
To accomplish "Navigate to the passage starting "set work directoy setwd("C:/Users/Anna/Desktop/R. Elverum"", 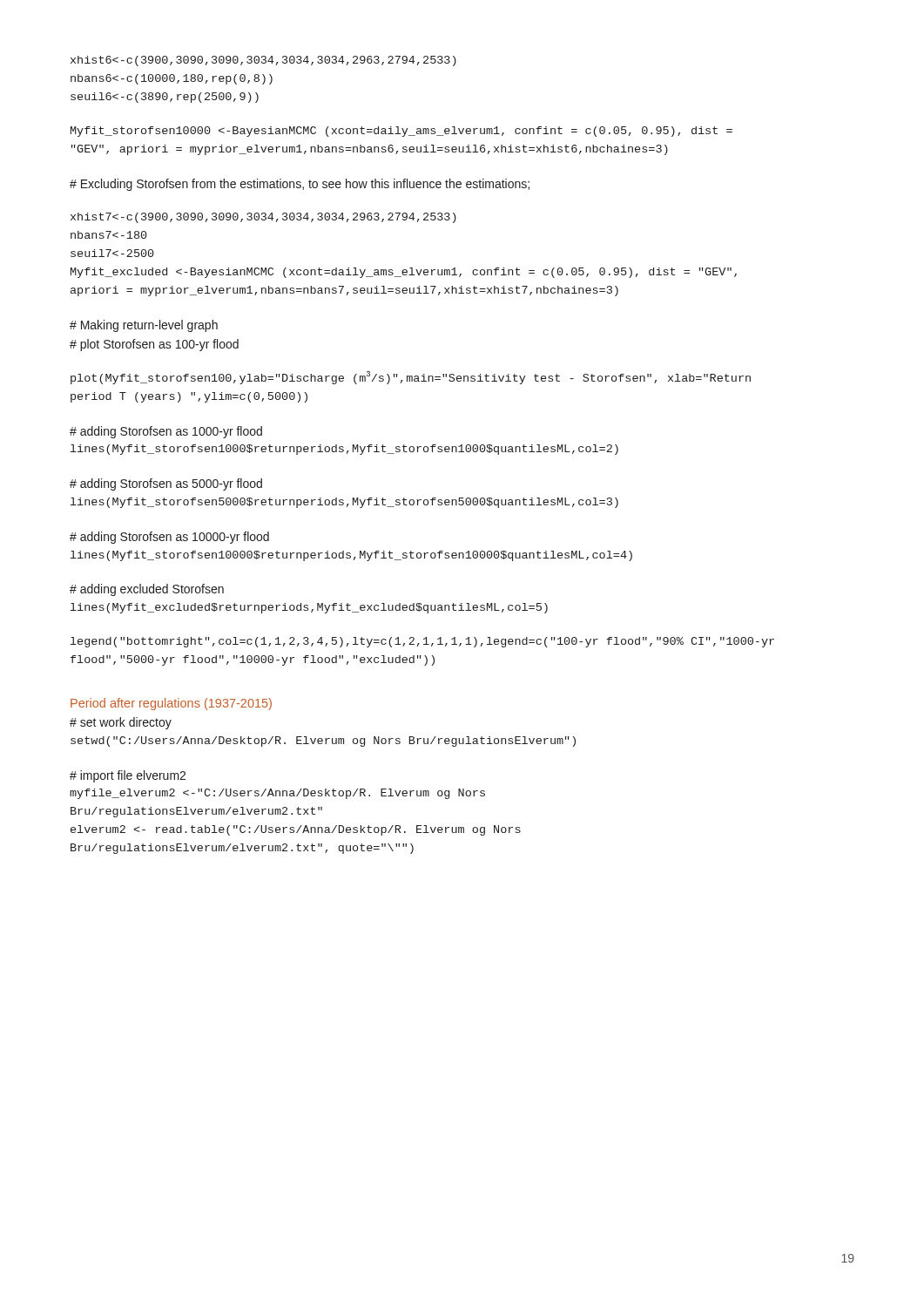I will click(462, 733).
